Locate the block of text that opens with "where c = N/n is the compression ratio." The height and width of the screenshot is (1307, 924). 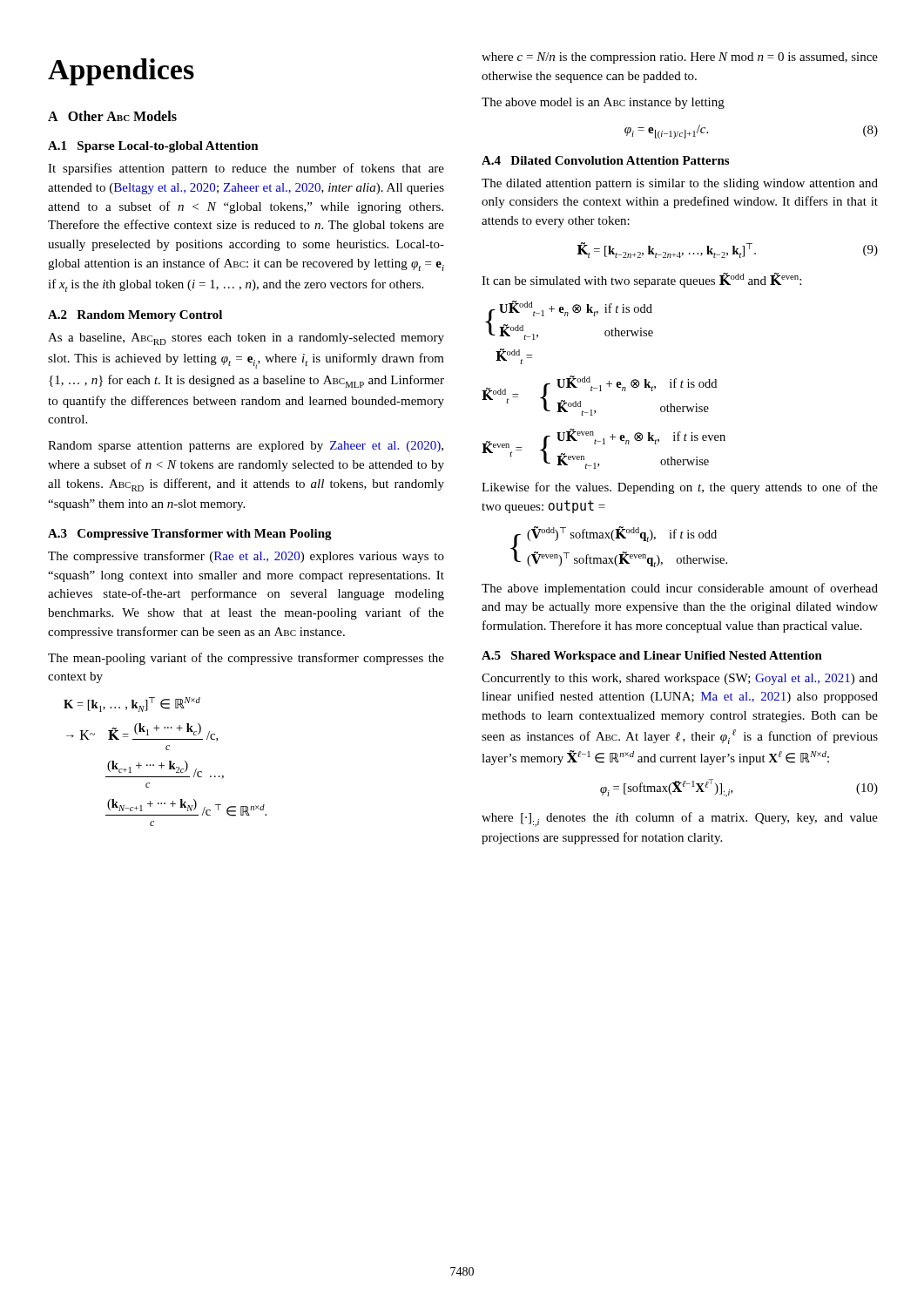680,80
